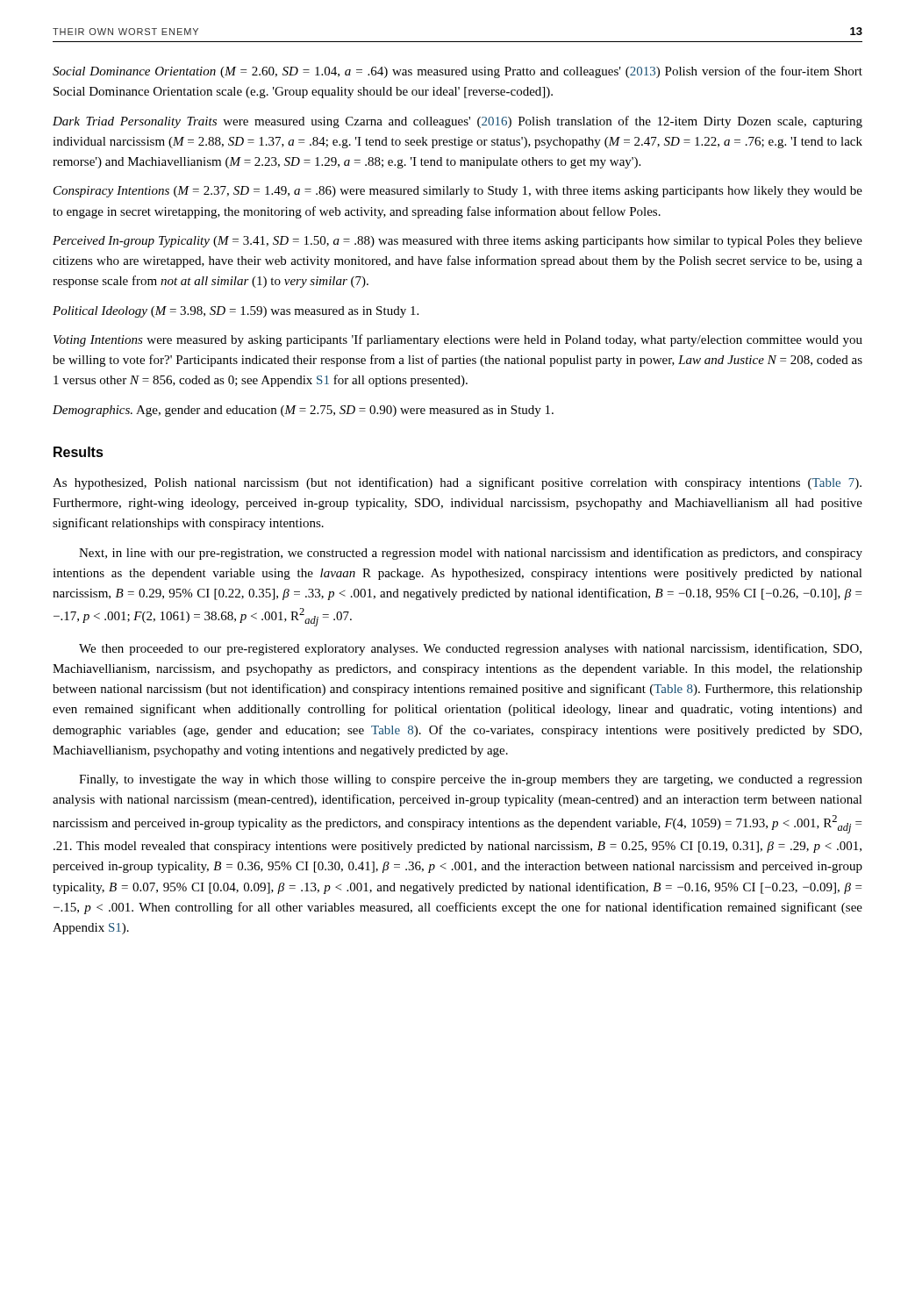Select the text block starting "Perceived In-group Typicality (M = 3.41, SD ="
This screenshot has width=915, height=1316.
tap(458, 261)
